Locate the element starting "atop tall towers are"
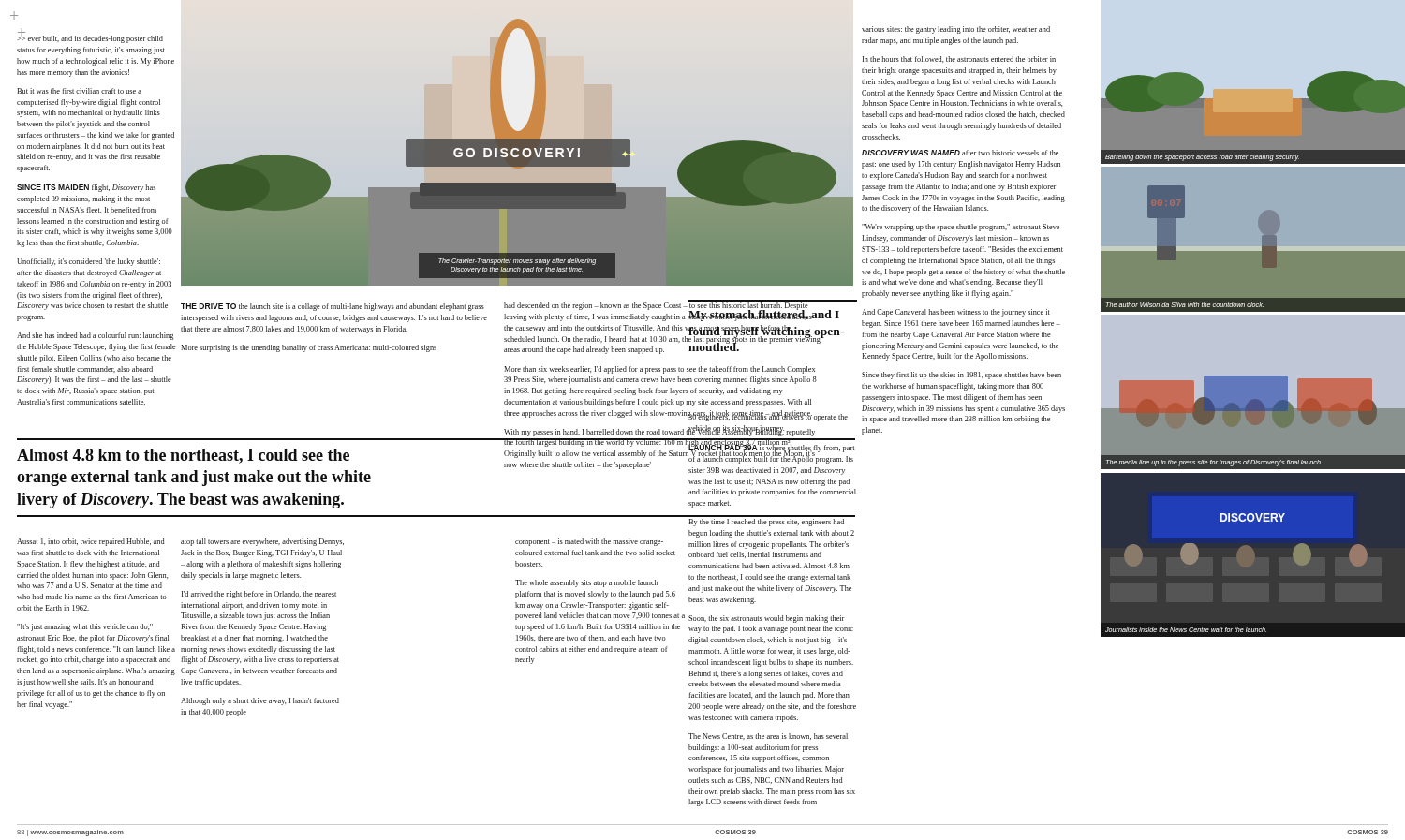Image resolution: width=1405 pixels, height=840 pixels. coord(263,627)
